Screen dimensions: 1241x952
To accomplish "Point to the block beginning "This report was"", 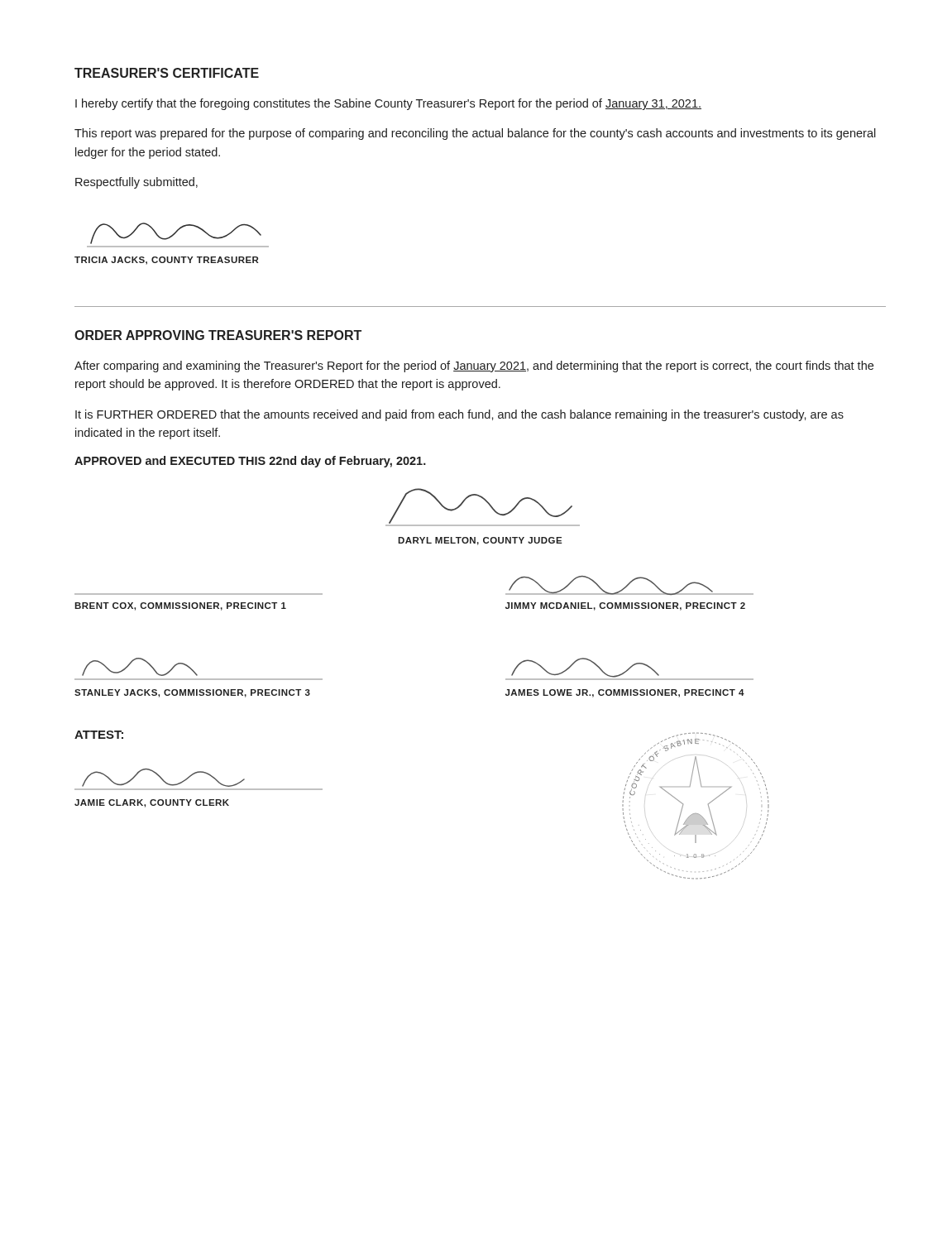I will [475, 143].
